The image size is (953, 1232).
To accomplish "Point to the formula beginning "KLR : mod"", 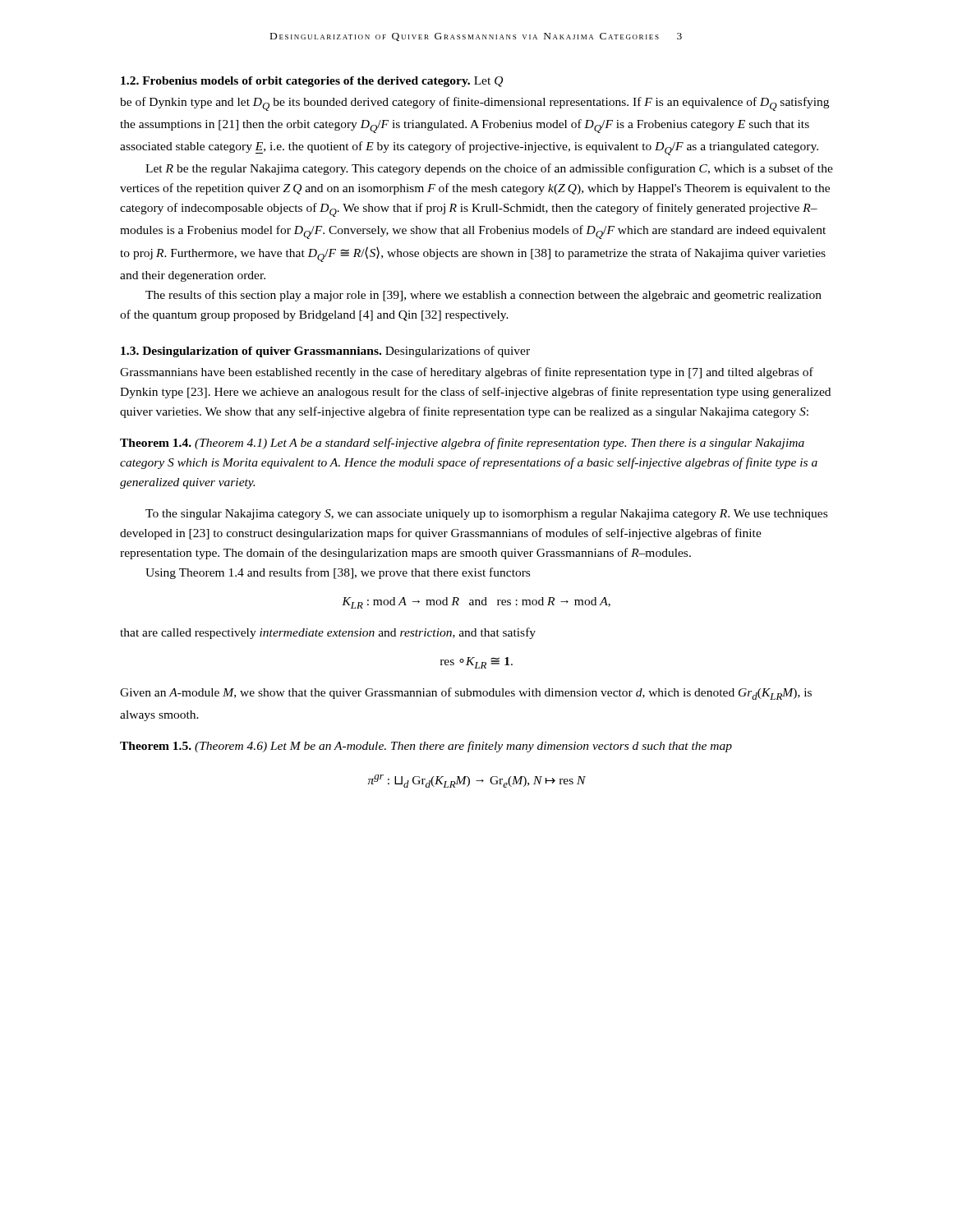I will (x=476, y=602).
